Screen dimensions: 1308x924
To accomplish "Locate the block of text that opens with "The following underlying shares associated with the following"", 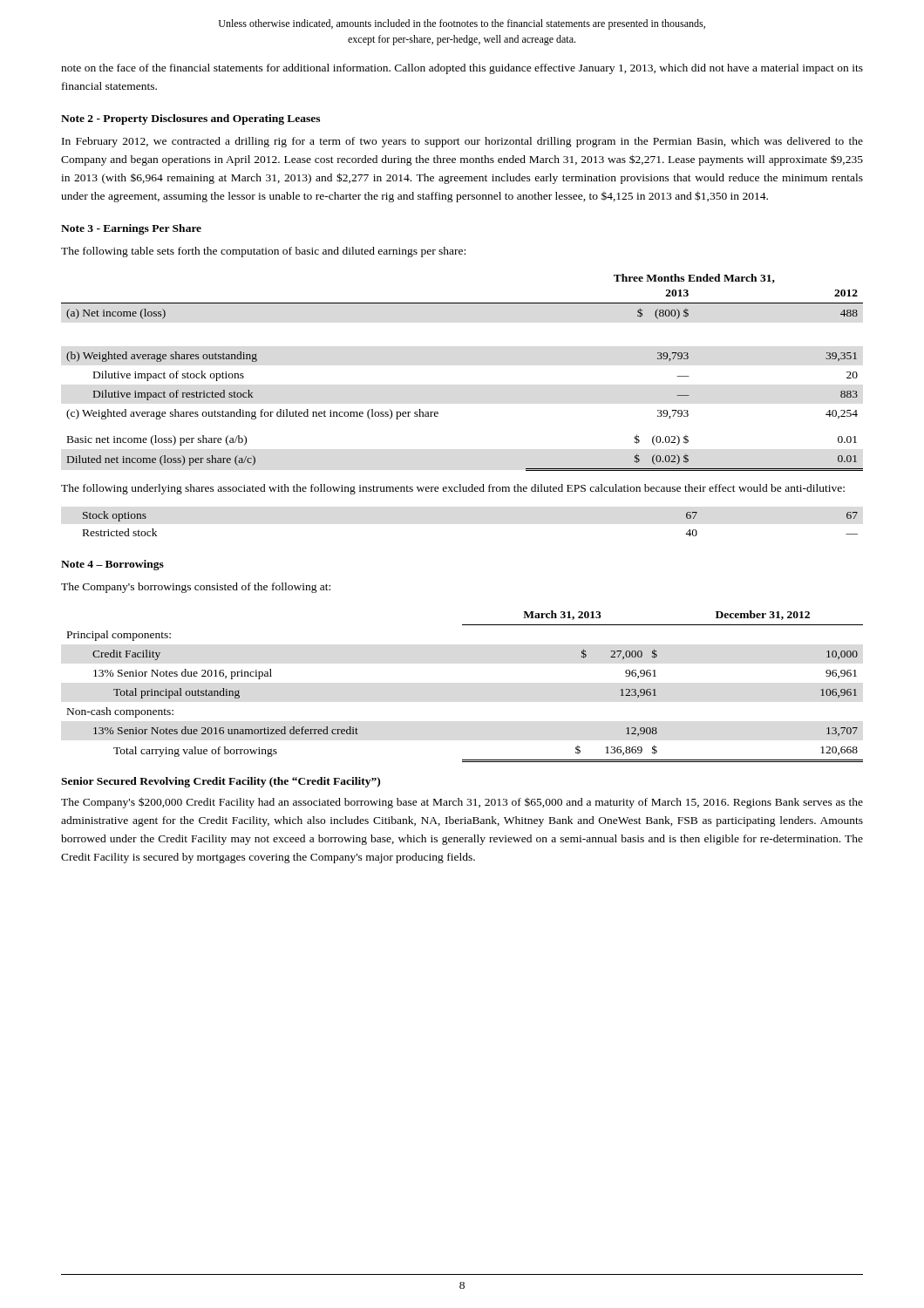I will [x=453, y=488].
